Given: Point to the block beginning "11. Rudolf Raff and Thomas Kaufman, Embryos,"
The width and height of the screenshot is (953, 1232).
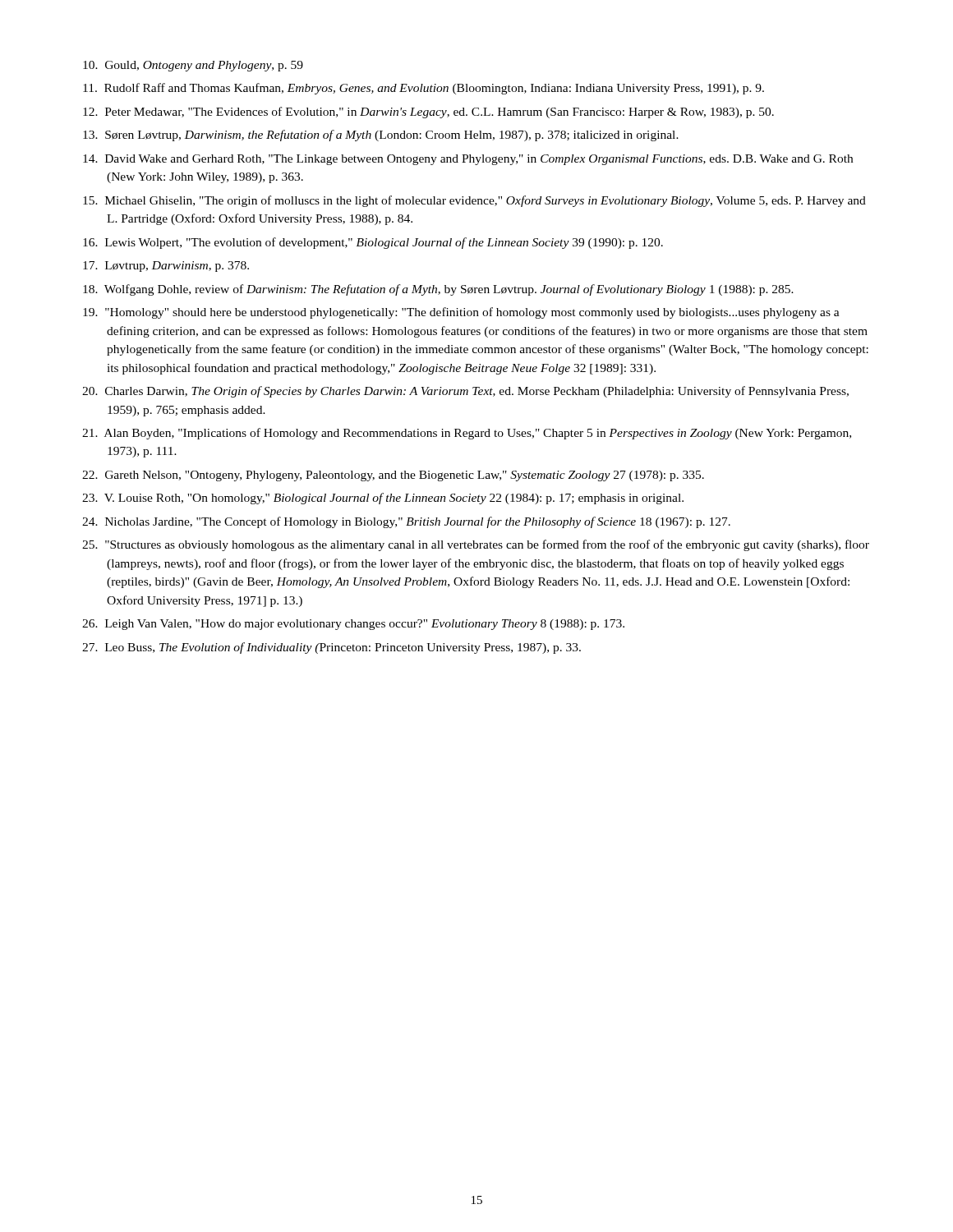Looking at the screenshot, I should [x=424, y=88].
